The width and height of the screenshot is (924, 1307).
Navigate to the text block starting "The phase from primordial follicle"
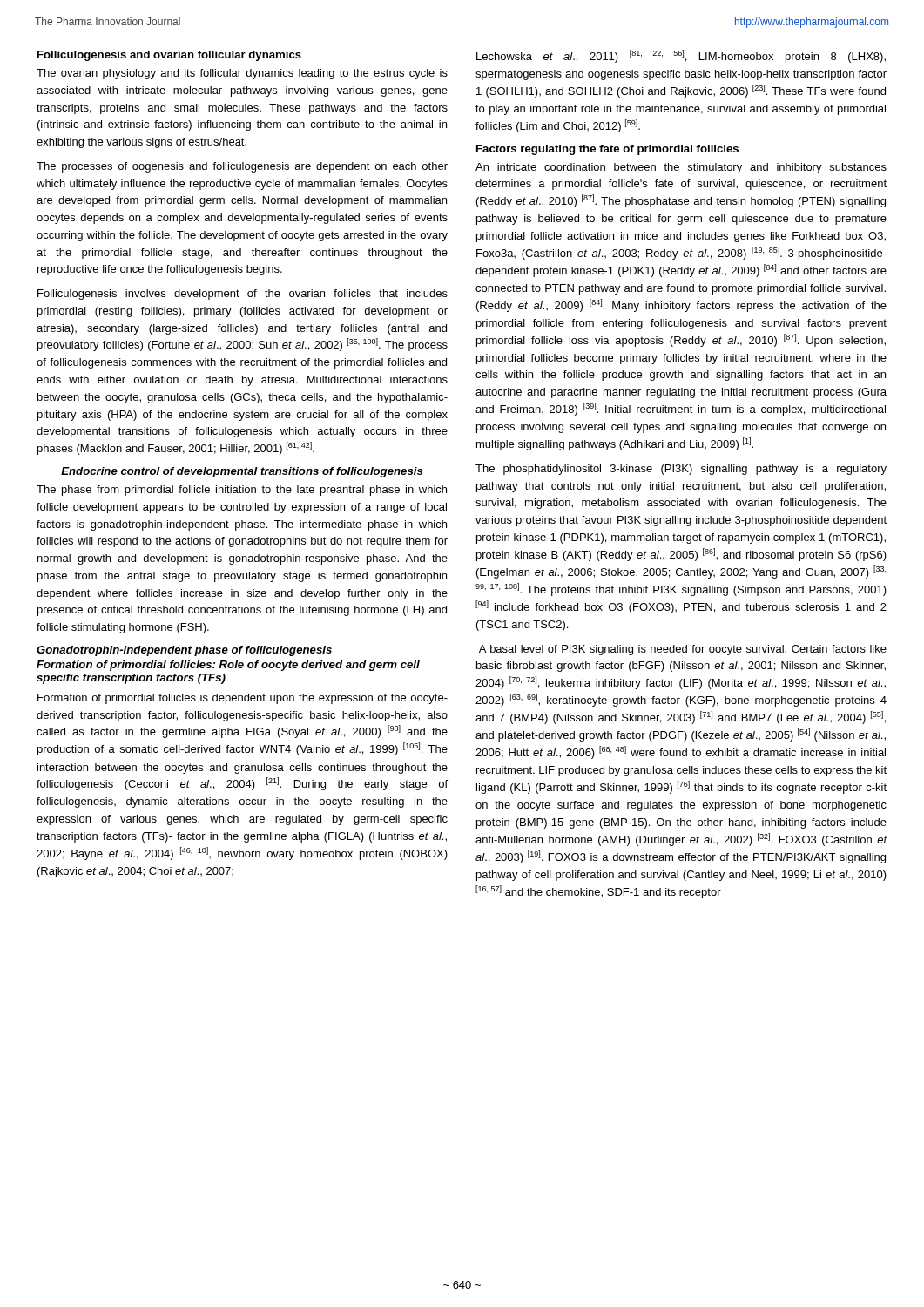pyautogui.click(x=242, y=558)
